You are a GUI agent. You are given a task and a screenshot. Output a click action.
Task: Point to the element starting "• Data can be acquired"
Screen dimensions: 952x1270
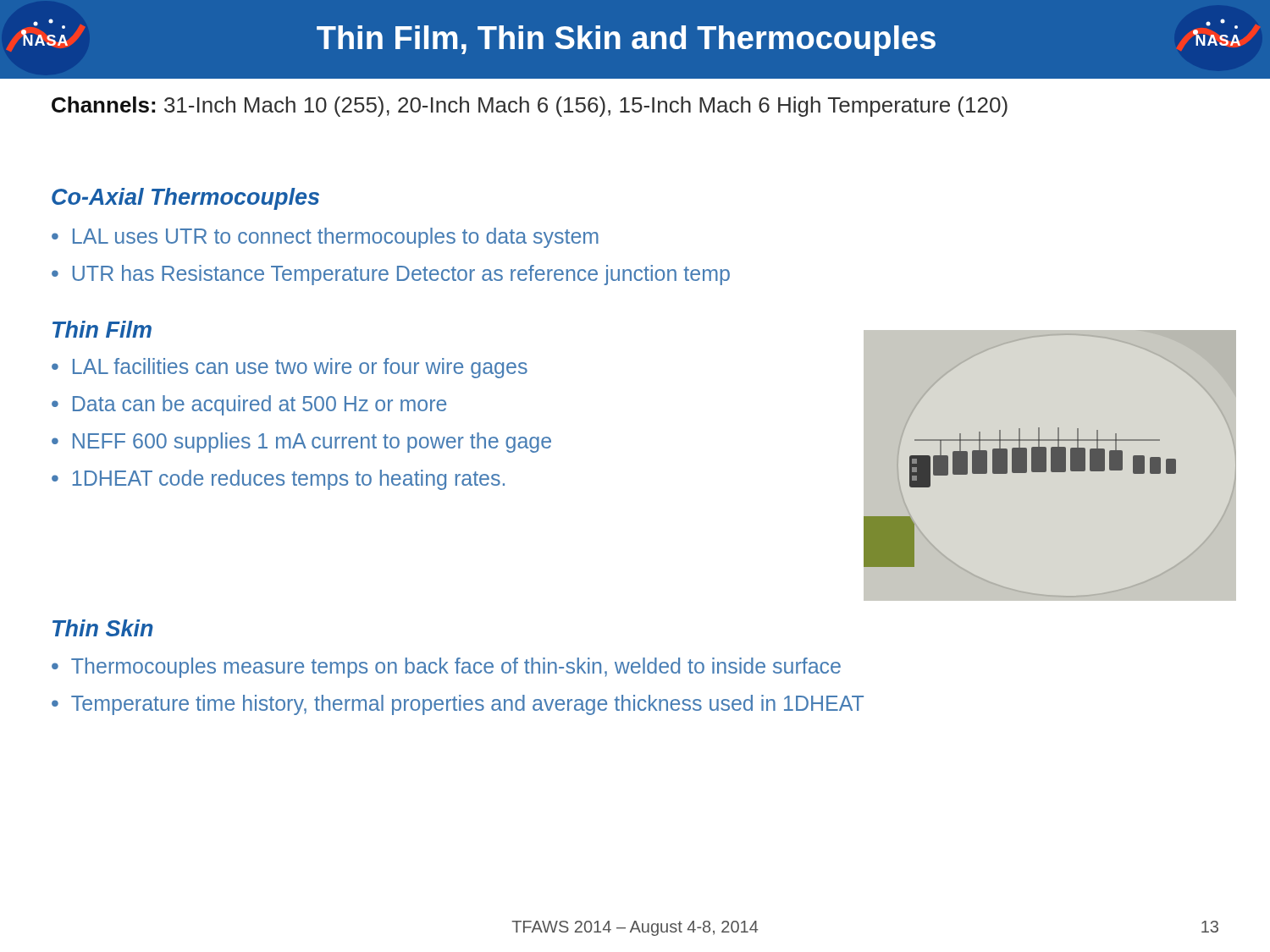[x=249, y=404]
